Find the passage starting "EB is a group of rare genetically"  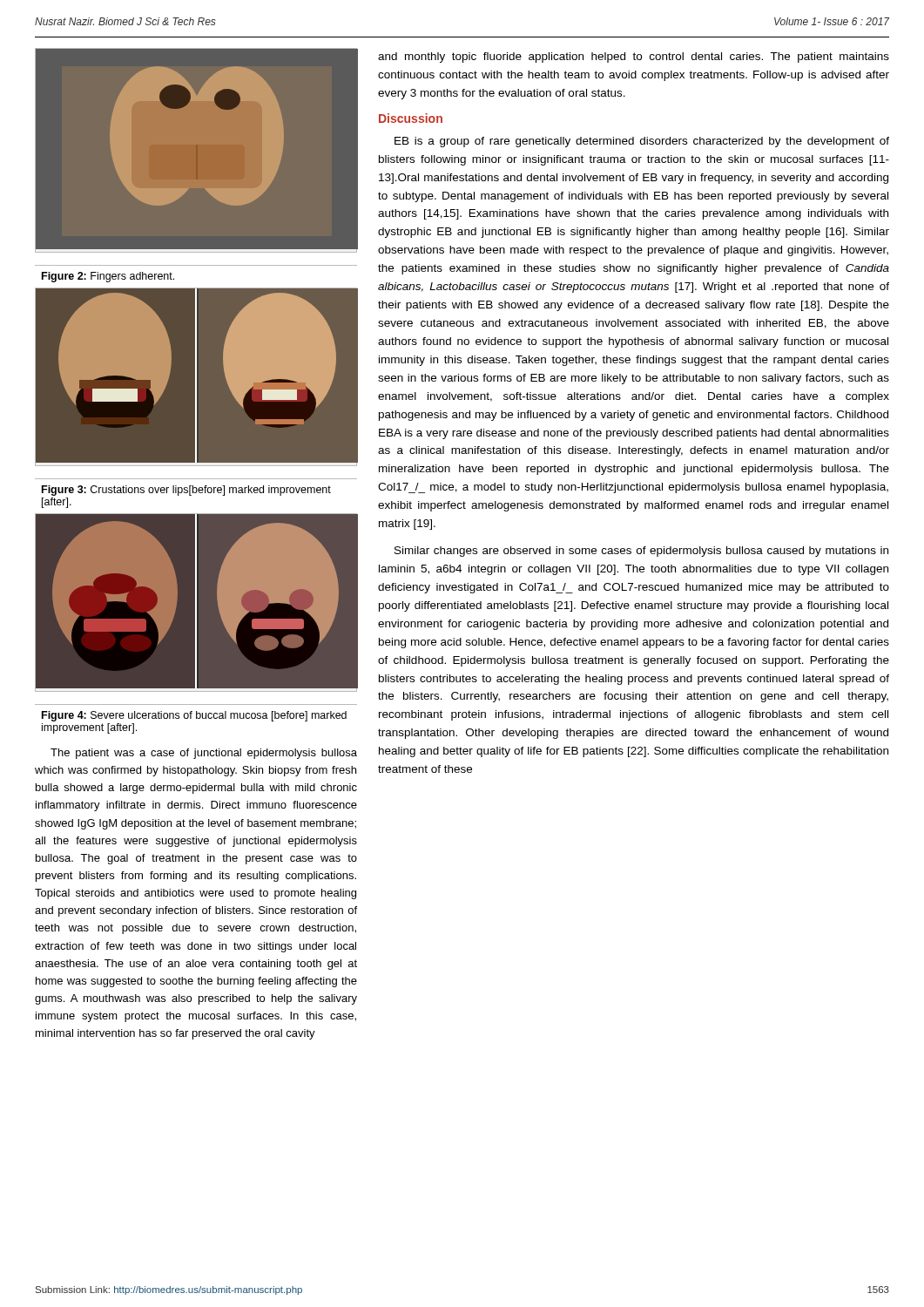tap(634, 456)
